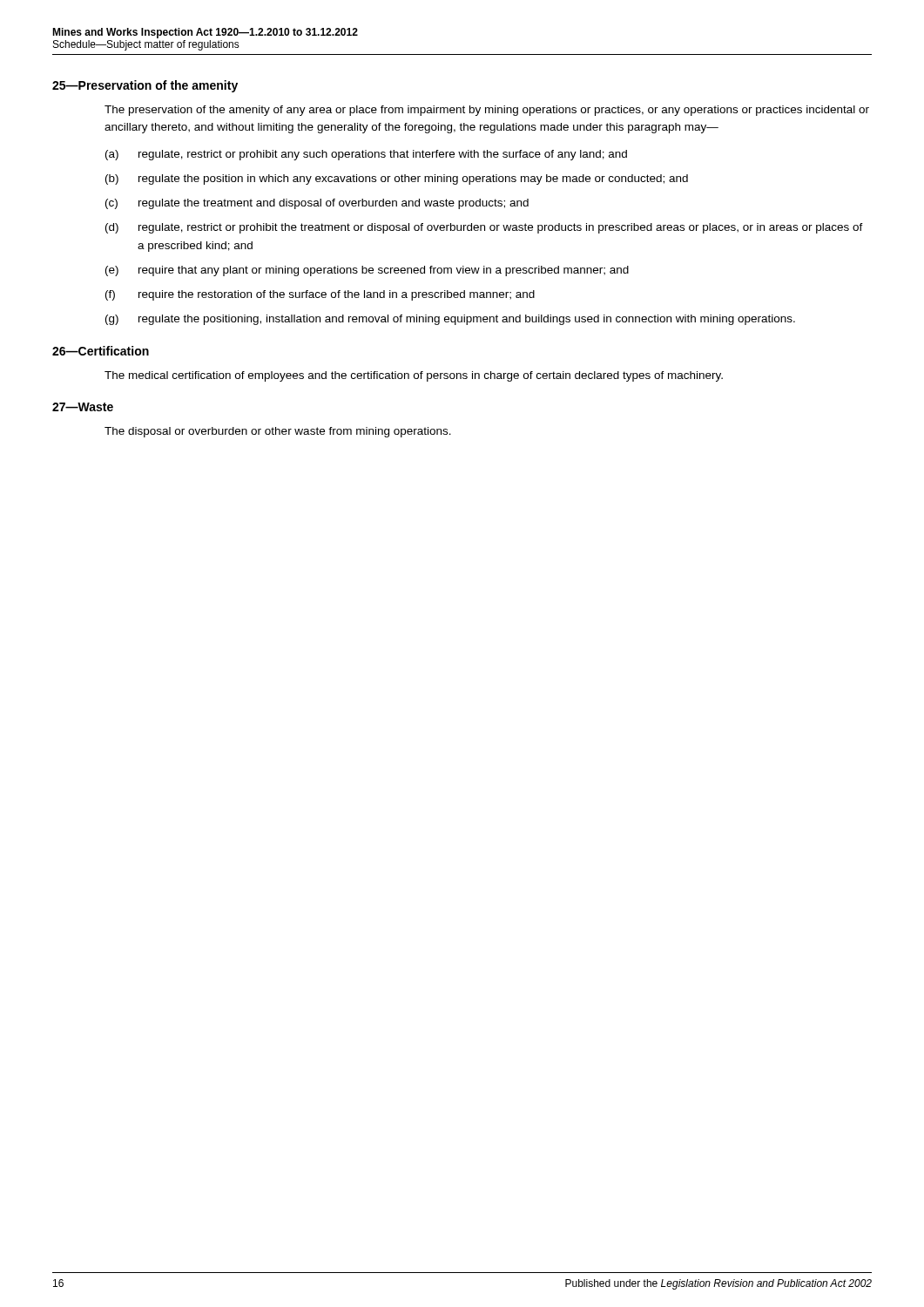Locate the list item that says "(e) require that any plant or mining operations"
The width and height of the screenshot is (924, 1307).
click(x=488, y=270)
